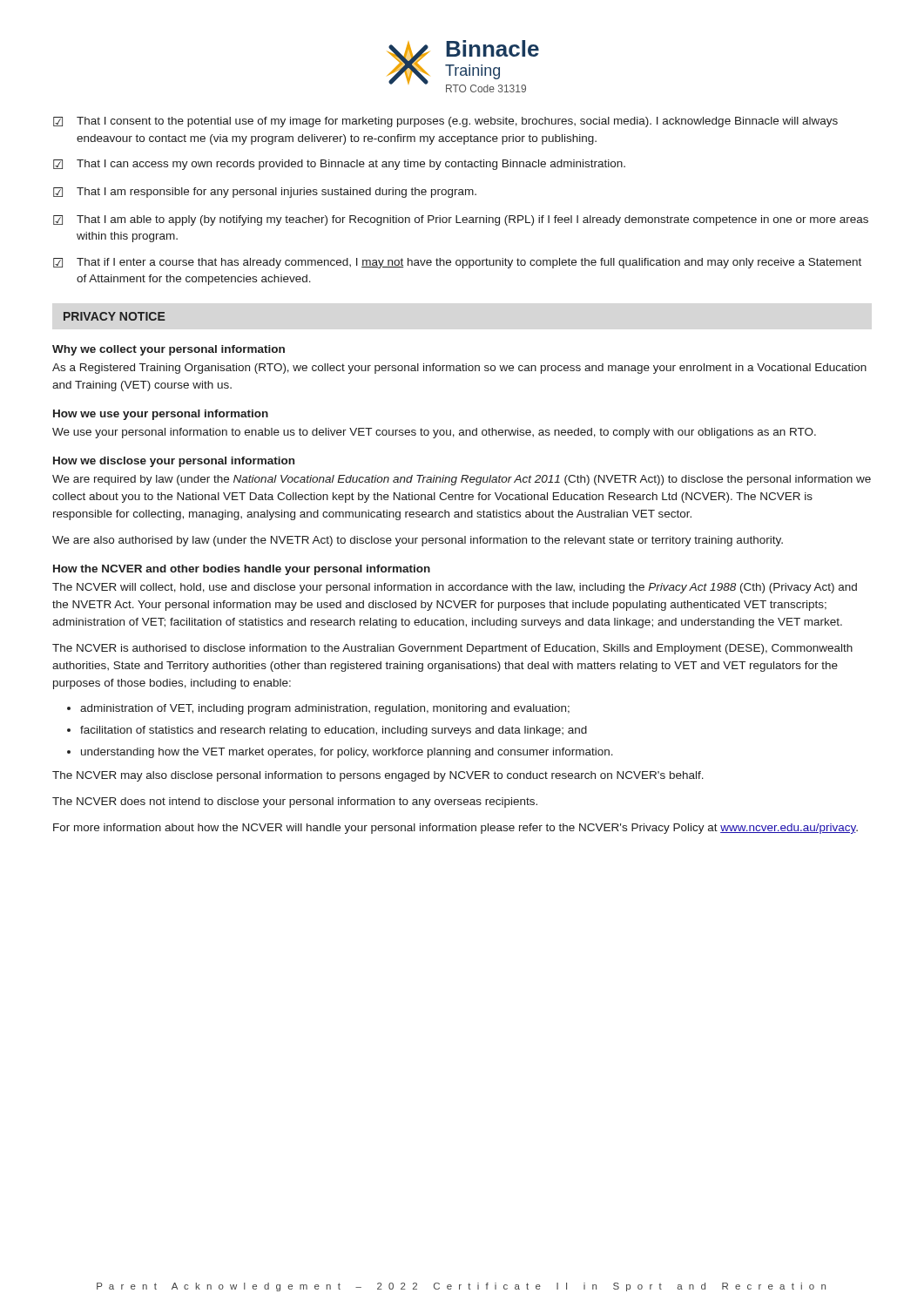The width and height of the screenshot is (924, 1307).
Task: Point to the block beginning "understanding how the"
Action: point(347,751)
